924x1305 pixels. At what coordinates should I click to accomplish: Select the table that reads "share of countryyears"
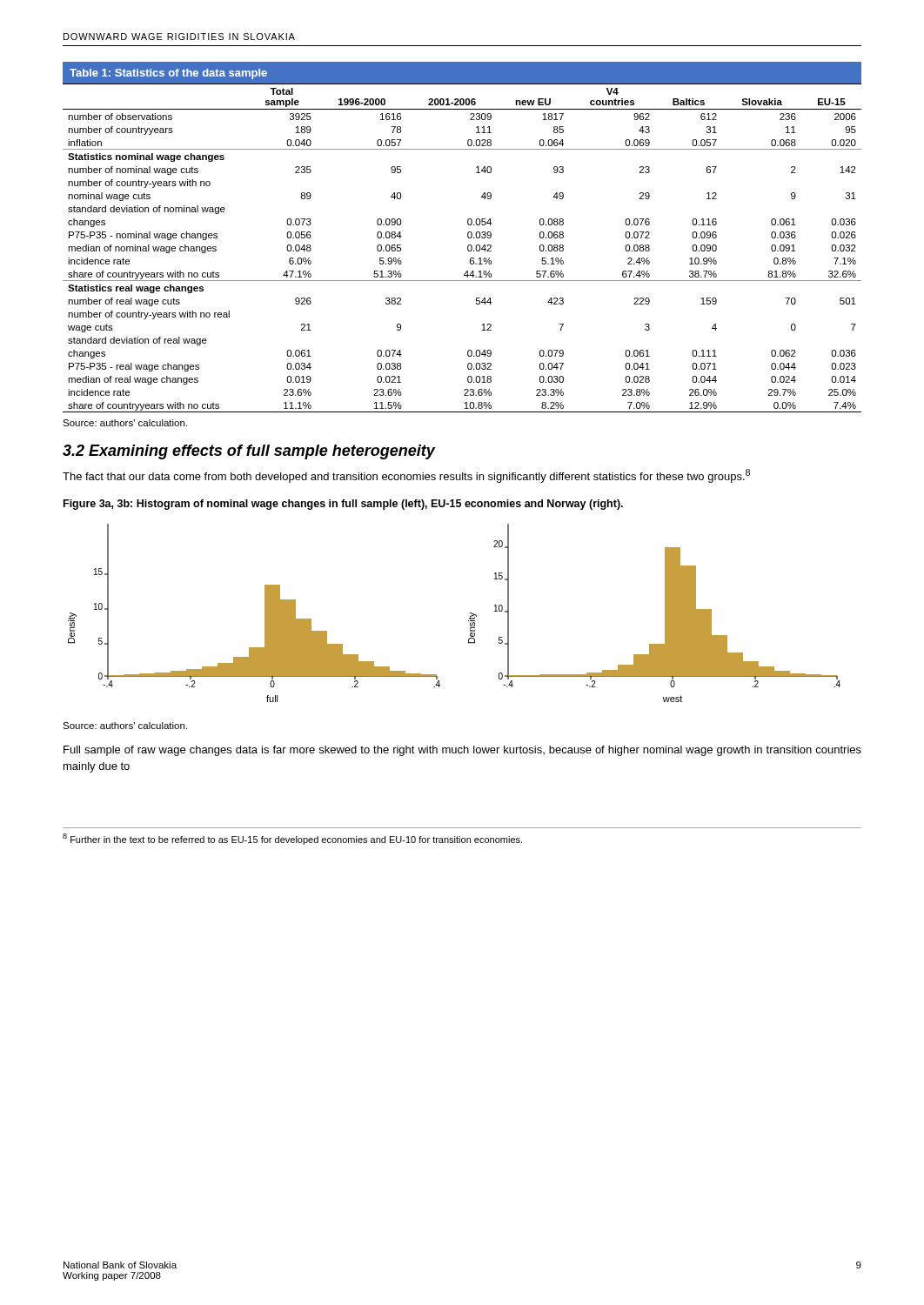click(x=462, y=248)
